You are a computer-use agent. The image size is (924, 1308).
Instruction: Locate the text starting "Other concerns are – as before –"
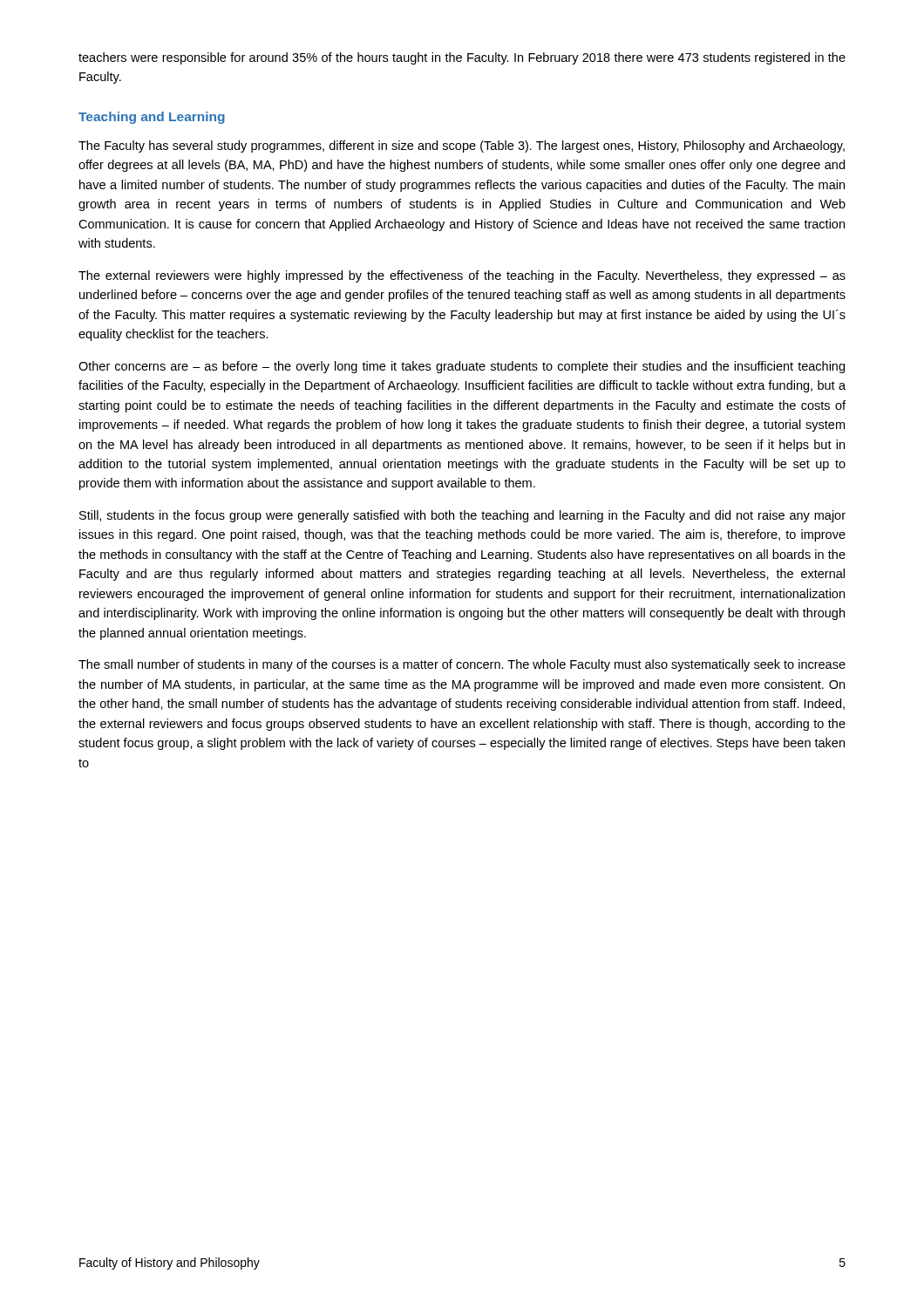coord(462,425)
